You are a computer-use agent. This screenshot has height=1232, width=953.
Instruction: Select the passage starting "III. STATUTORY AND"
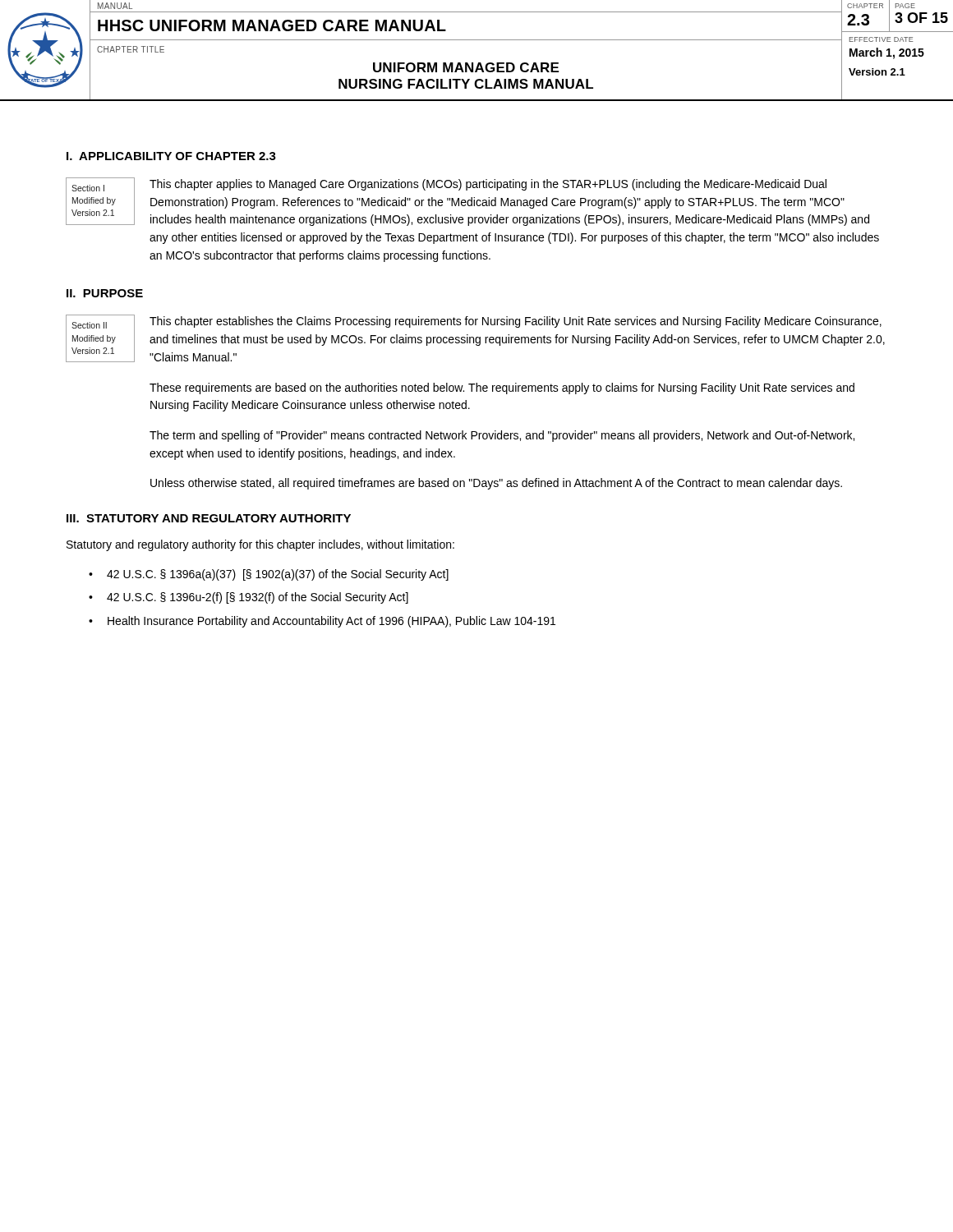(208, 518)
